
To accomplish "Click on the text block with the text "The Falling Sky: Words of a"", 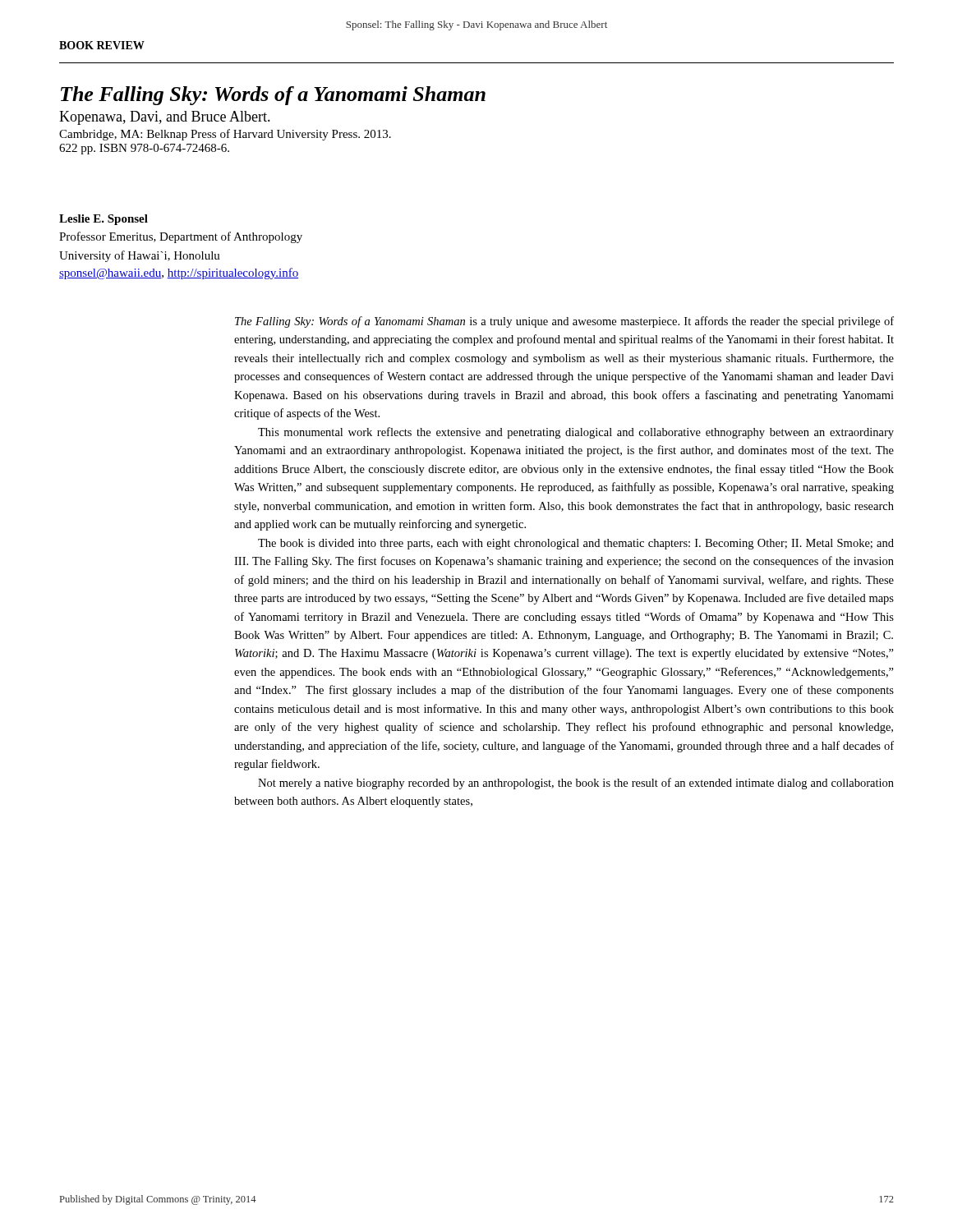I will pos(564,561).
